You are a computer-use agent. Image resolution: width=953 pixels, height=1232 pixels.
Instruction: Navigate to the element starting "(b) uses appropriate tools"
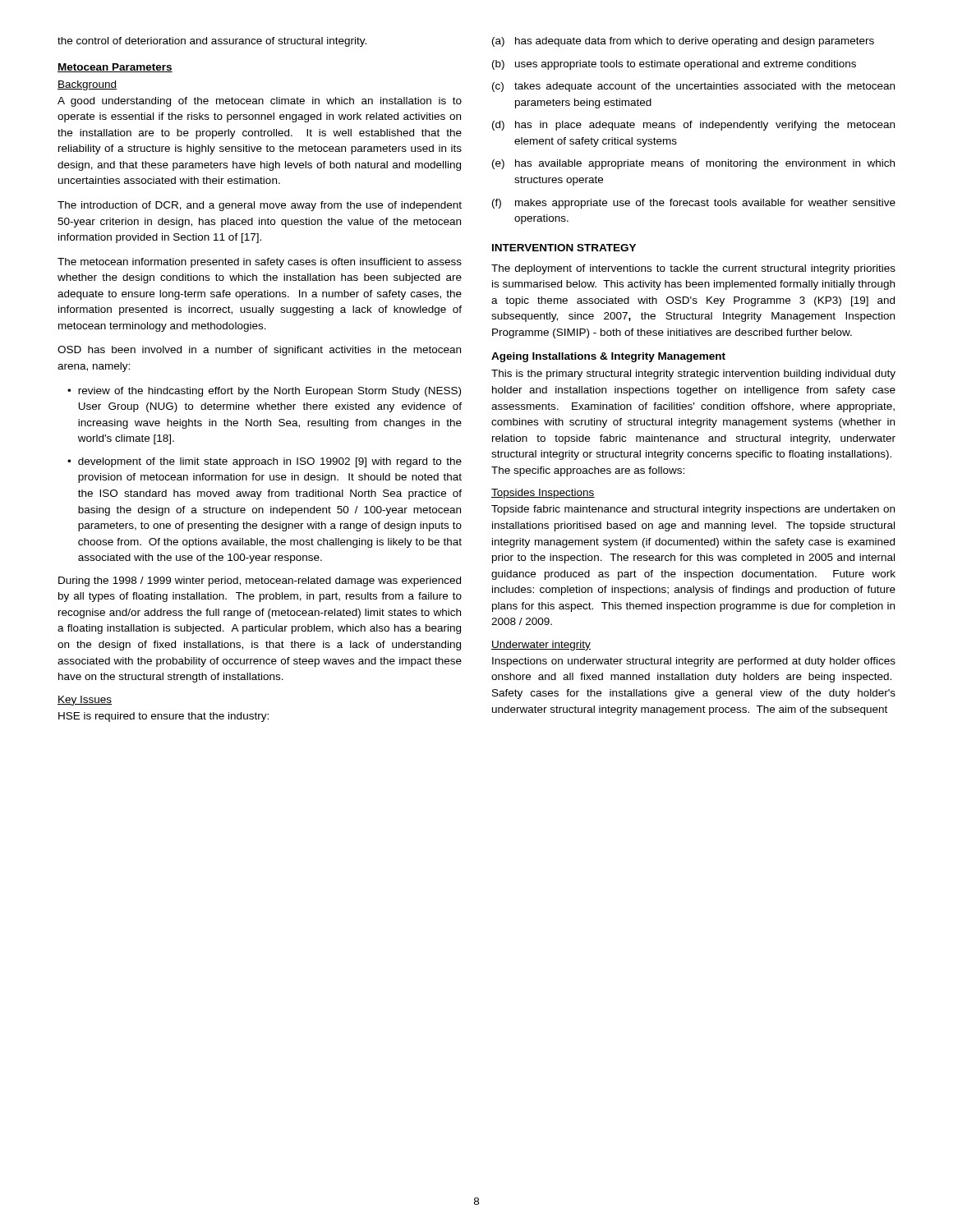693,64
